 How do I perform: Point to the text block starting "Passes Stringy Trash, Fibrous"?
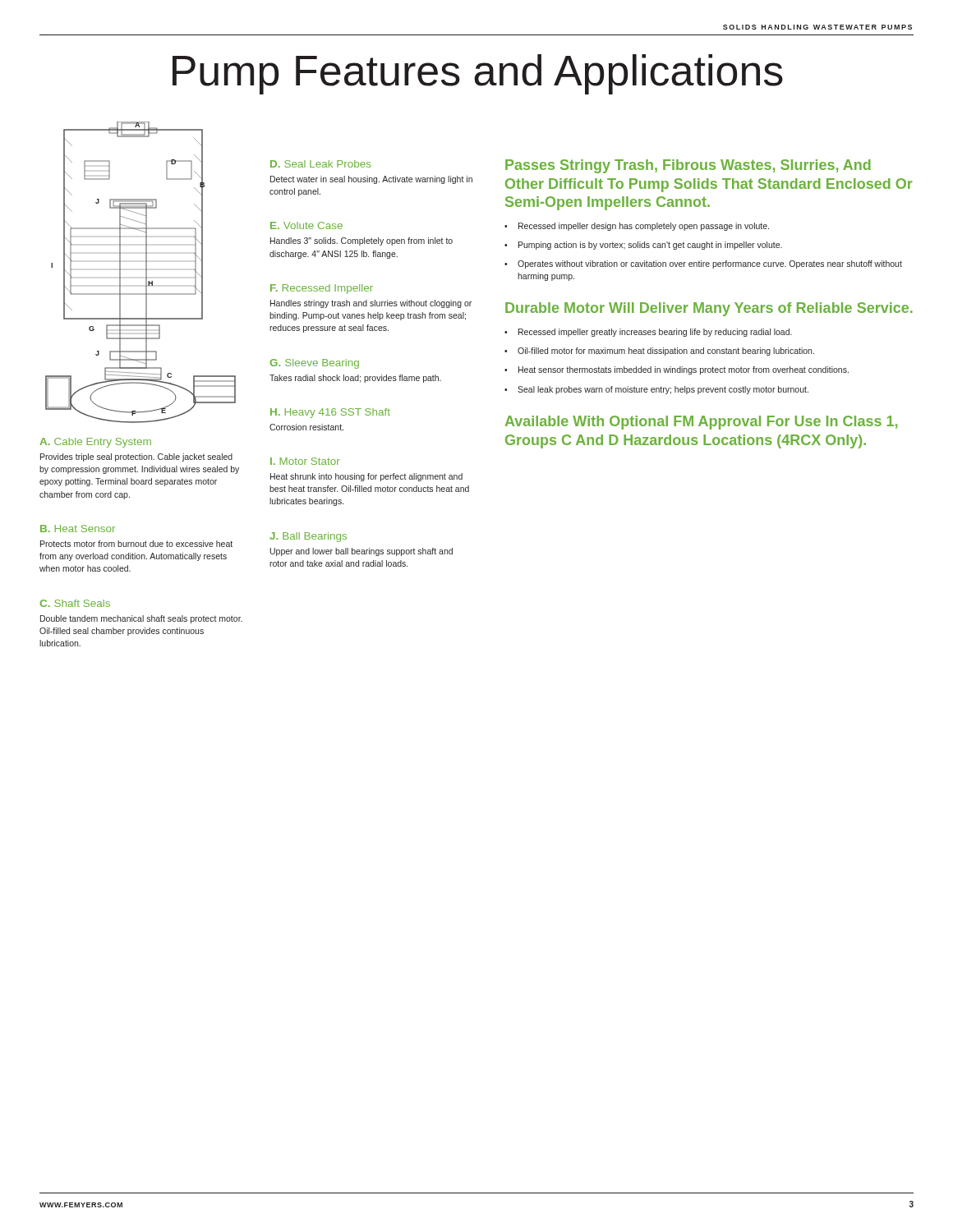[708, 184]
